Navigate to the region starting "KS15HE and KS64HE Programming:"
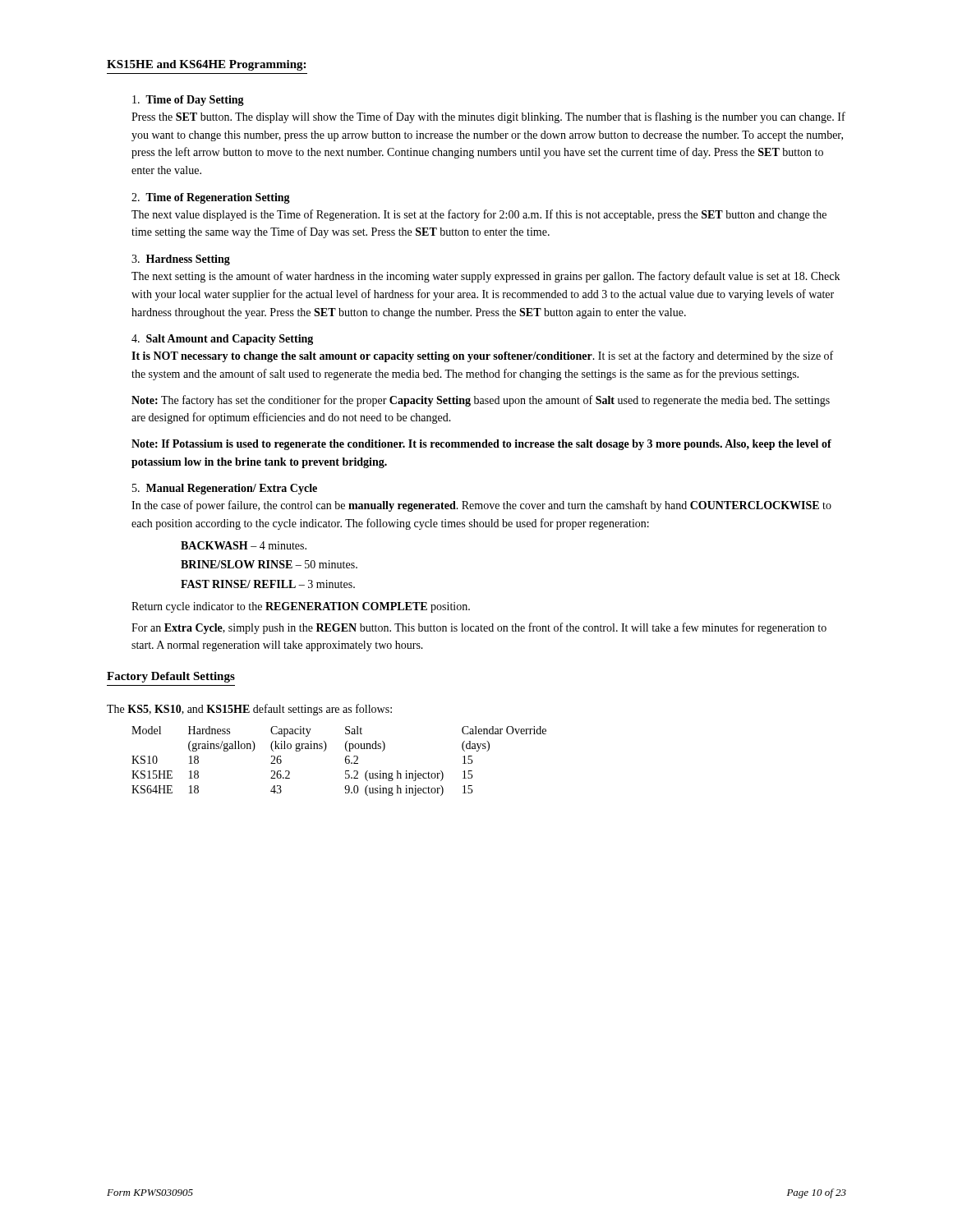Screen dimensions: 1232x953 click(207, 66)
